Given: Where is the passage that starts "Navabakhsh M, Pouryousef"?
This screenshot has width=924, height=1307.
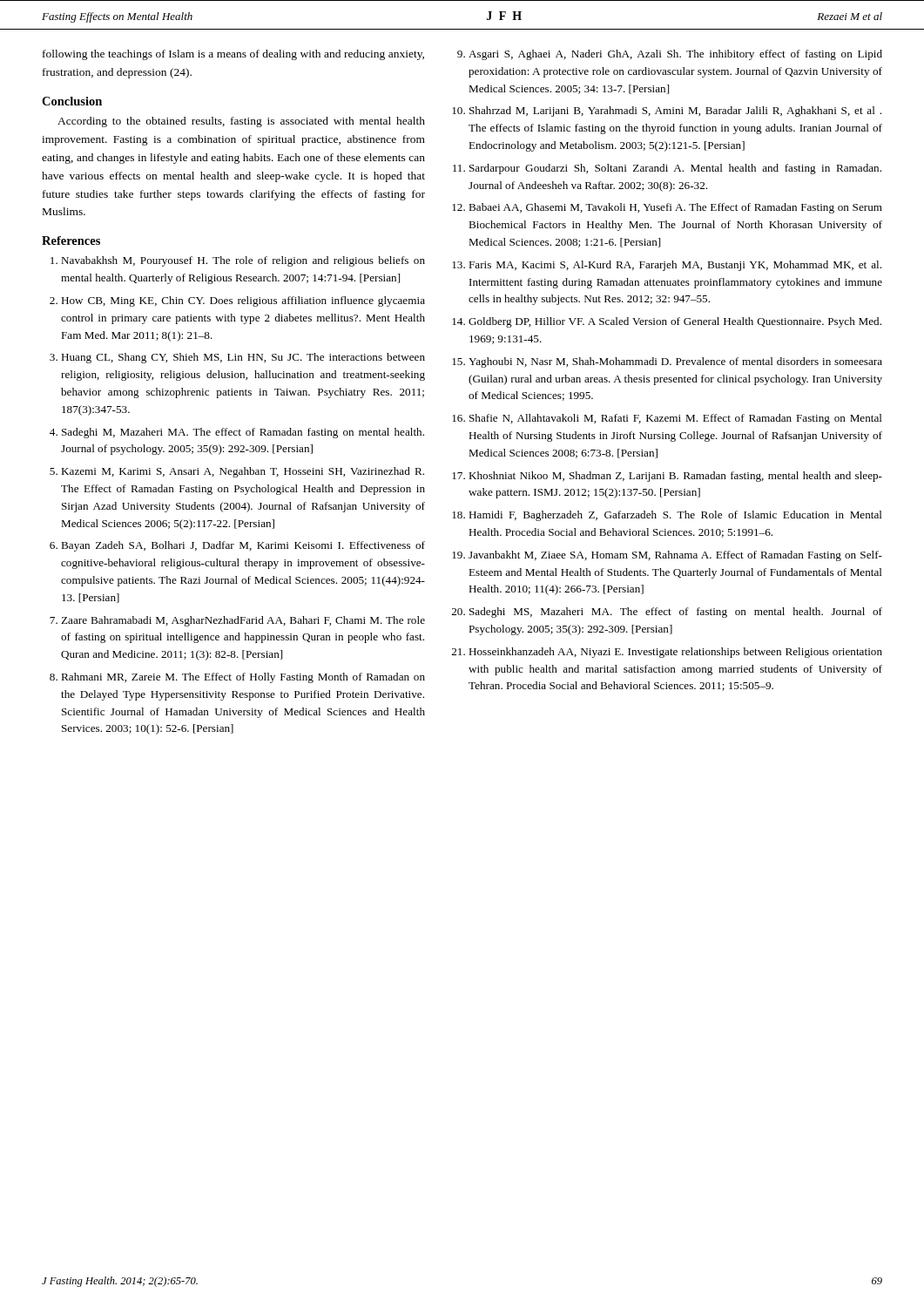Looking at the screenshot, I should point(243,269).
